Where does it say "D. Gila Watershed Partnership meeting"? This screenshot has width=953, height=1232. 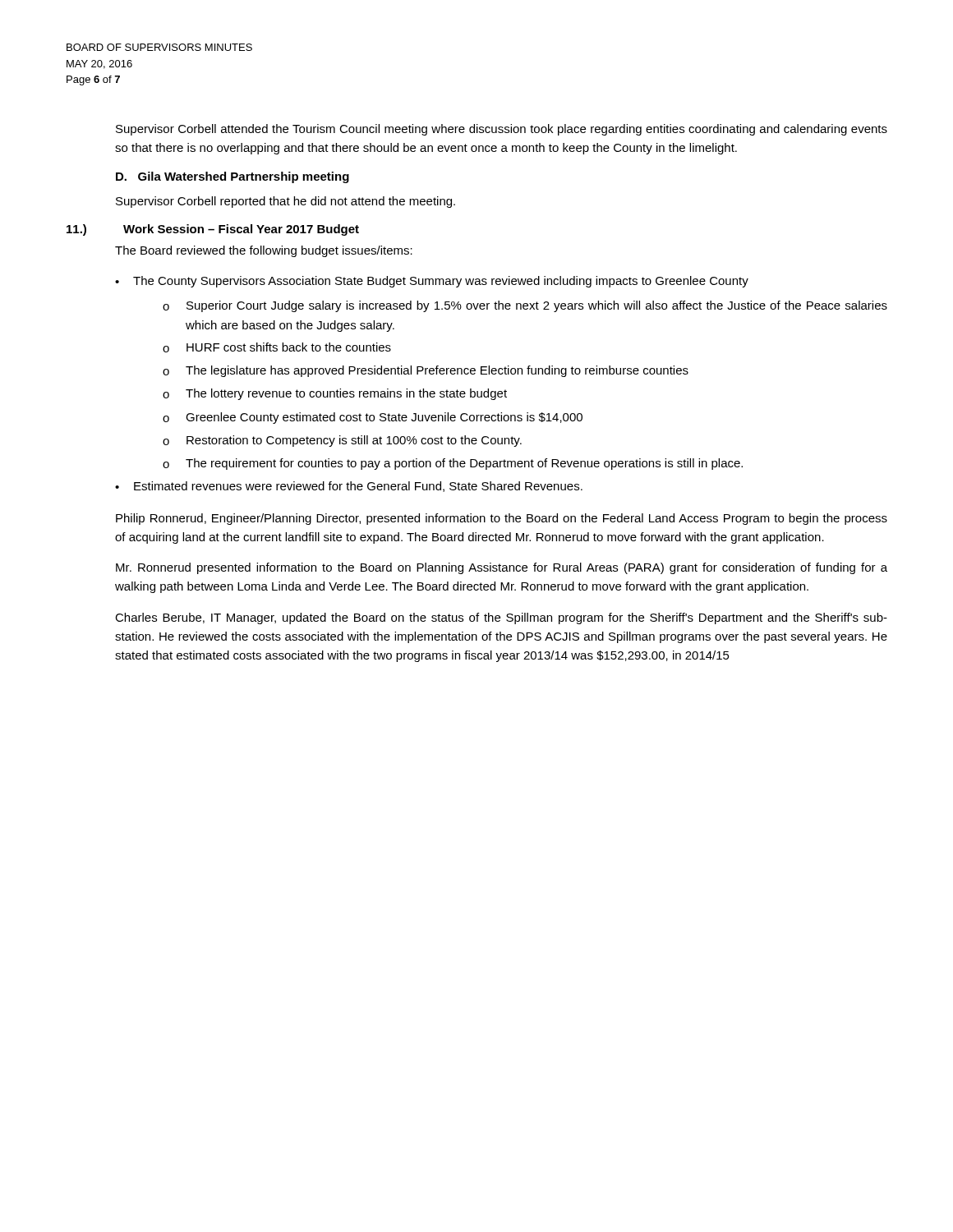coord(232,176)
